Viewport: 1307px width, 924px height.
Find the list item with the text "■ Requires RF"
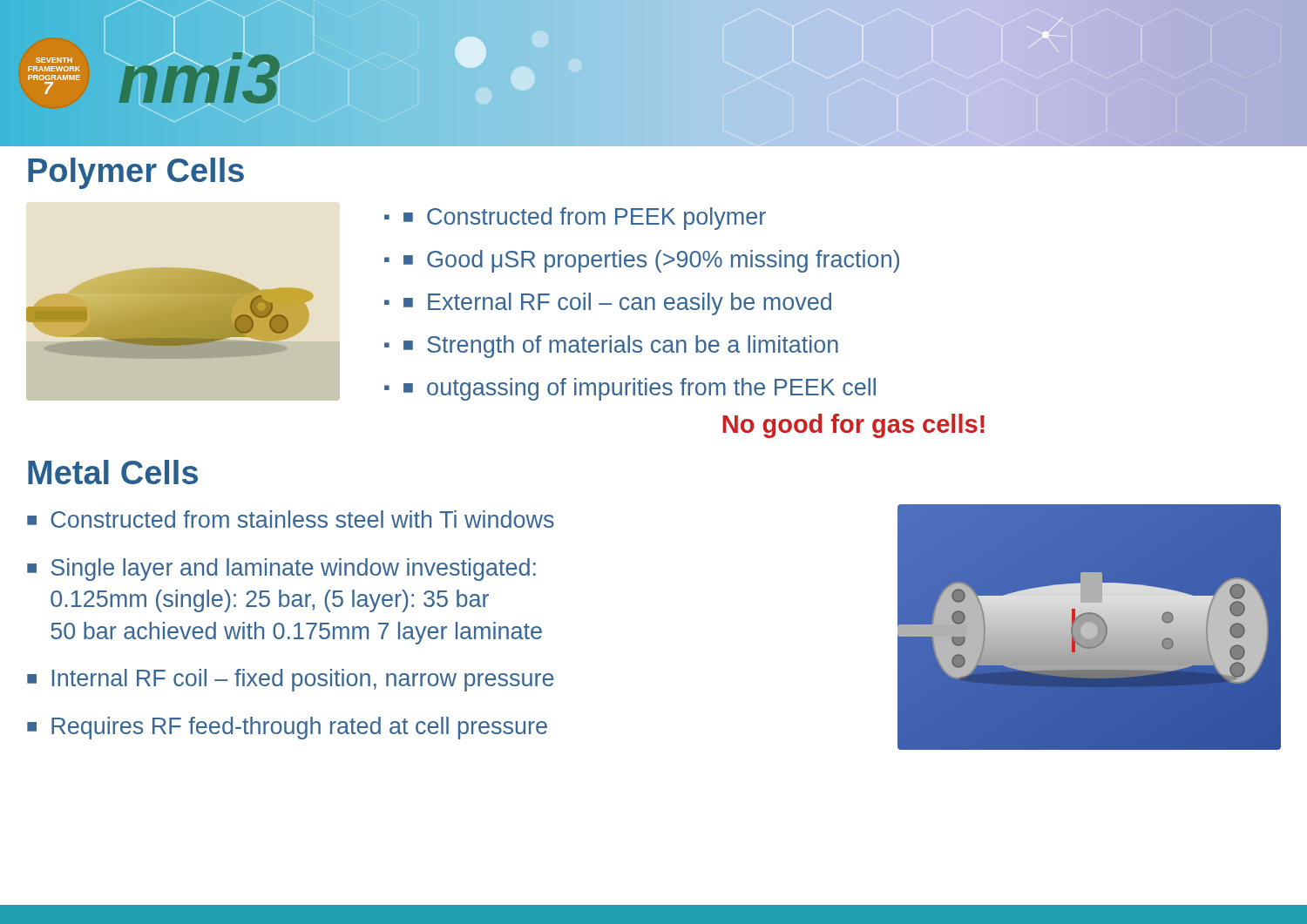click(287, 726)
